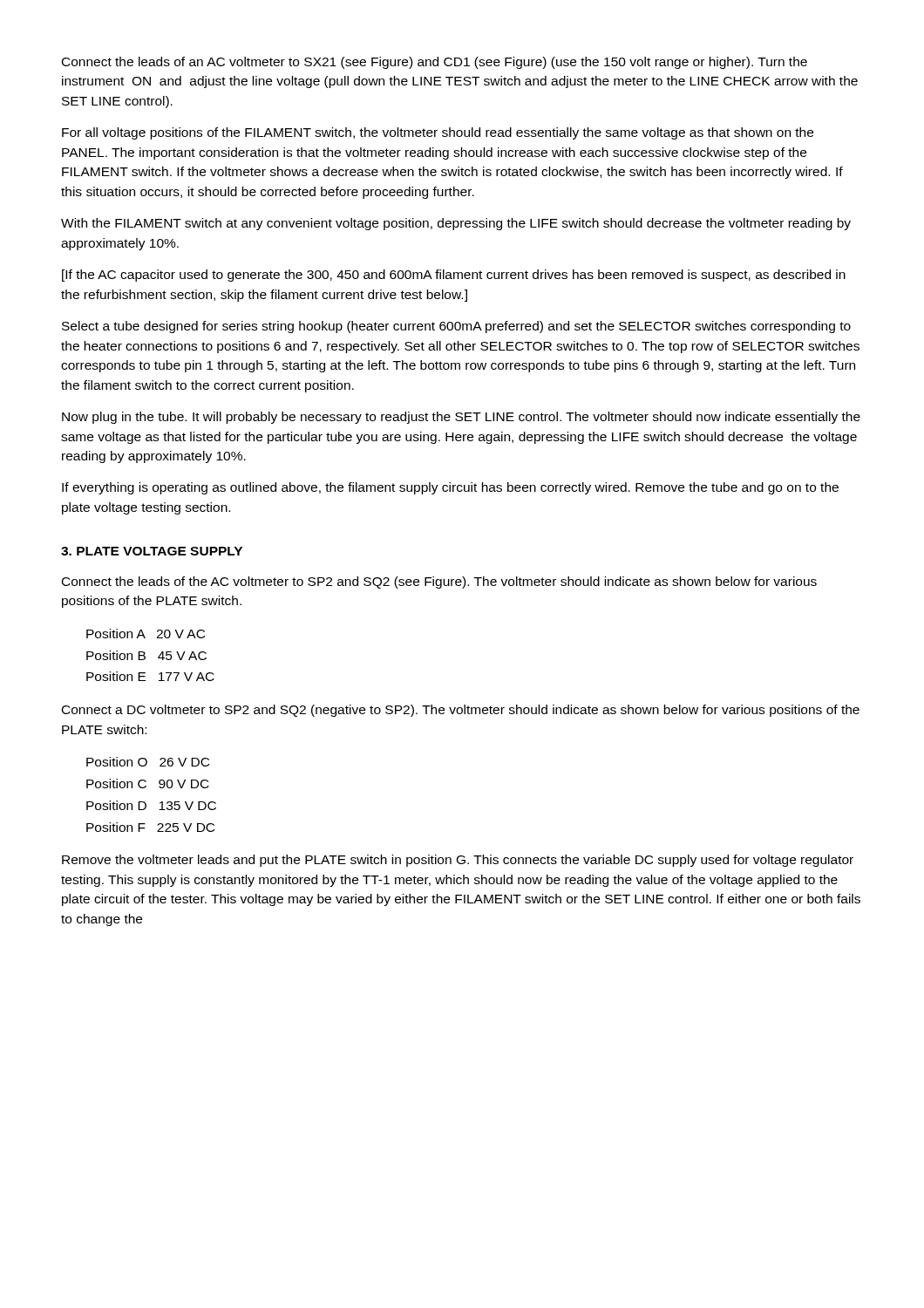
Task: Point to the element starting "With the FILAMENT switch at any convenient voltage"
Action: (456, 233)
